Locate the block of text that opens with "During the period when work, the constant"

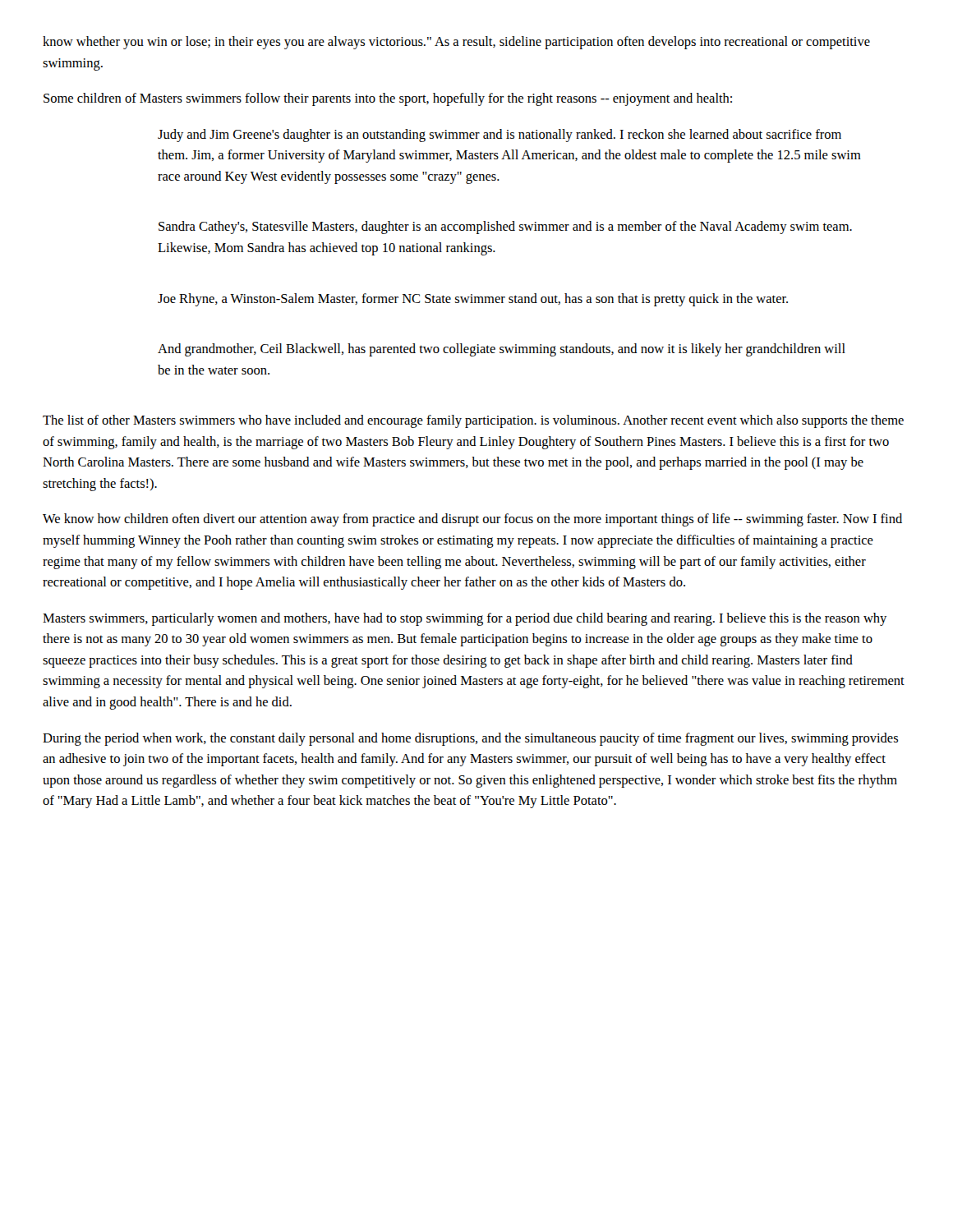471,769
